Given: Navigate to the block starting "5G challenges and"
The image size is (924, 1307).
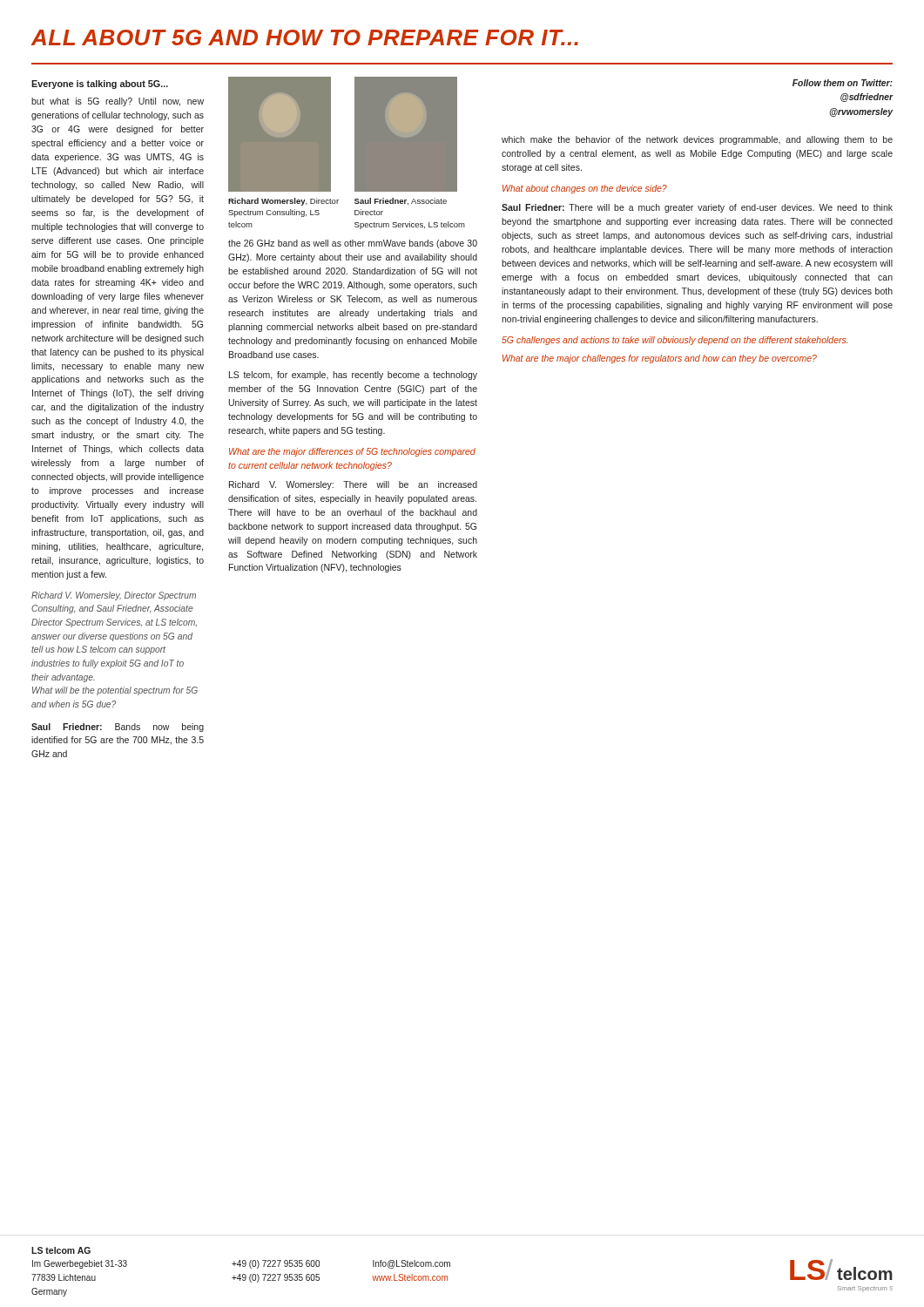Looking at the screenshot, I should click(675, 339).
